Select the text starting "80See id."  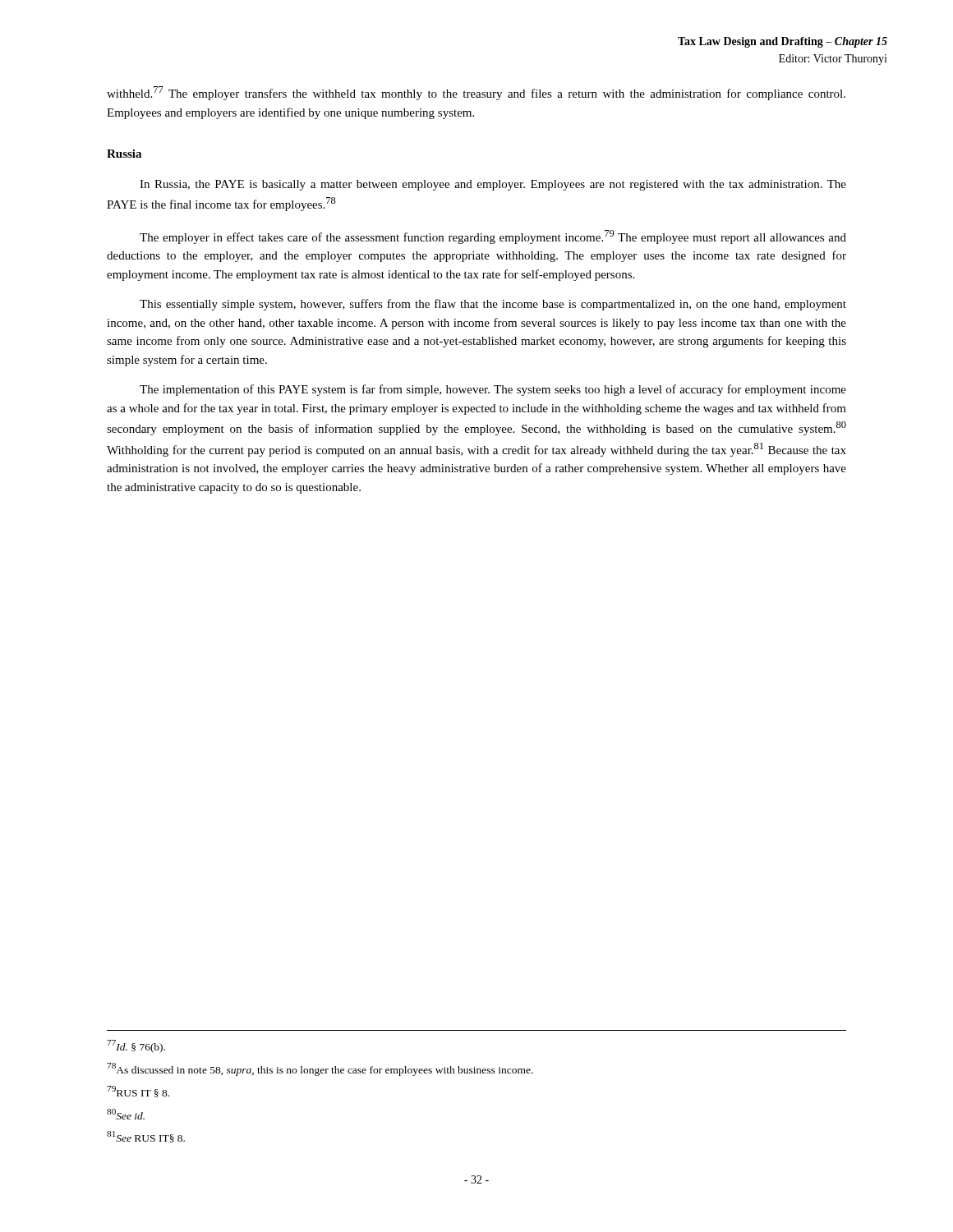pyautogui.click(x=126, y=1114)
